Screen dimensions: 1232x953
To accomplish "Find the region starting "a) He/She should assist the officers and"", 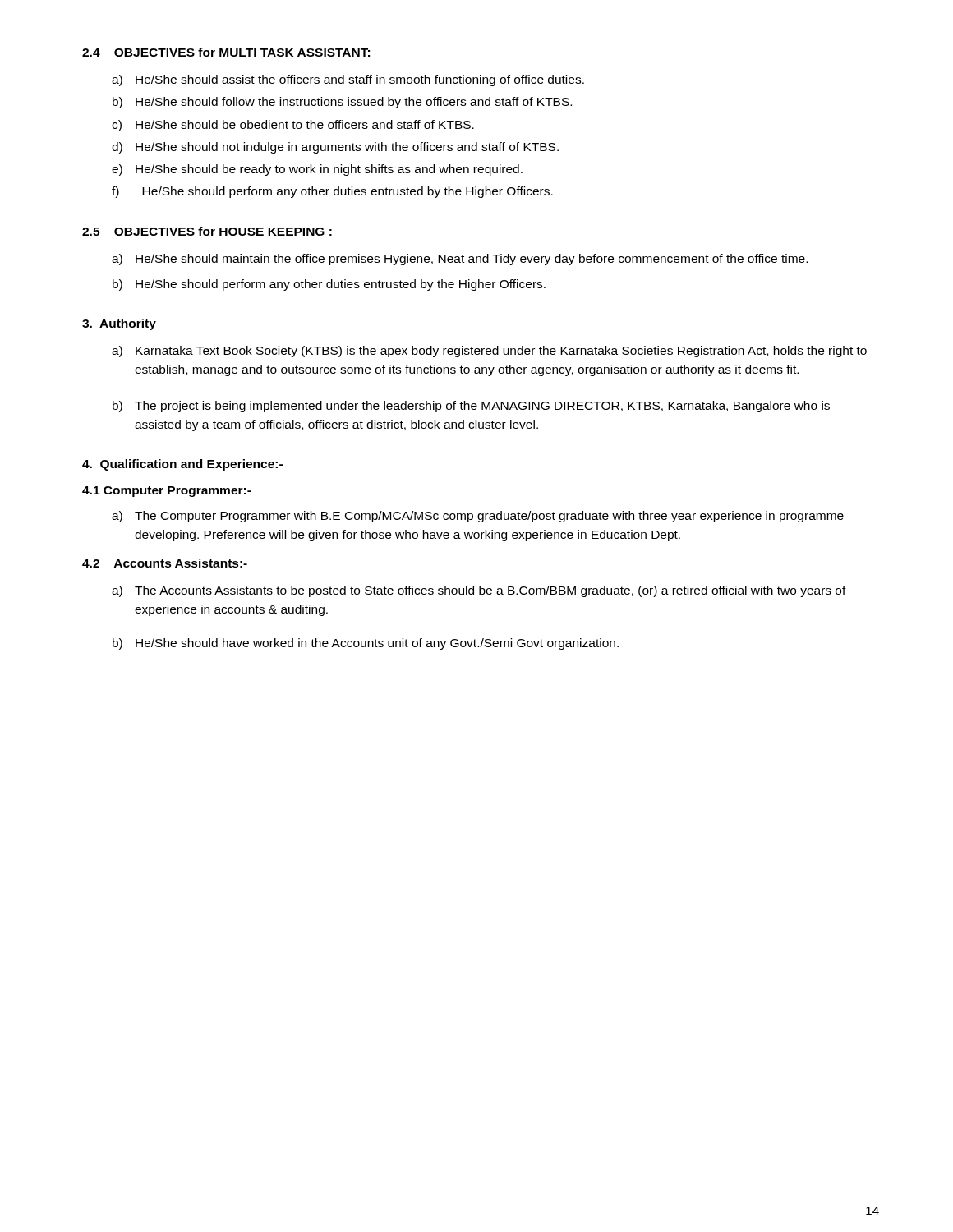I will click(x=495, y=79).
